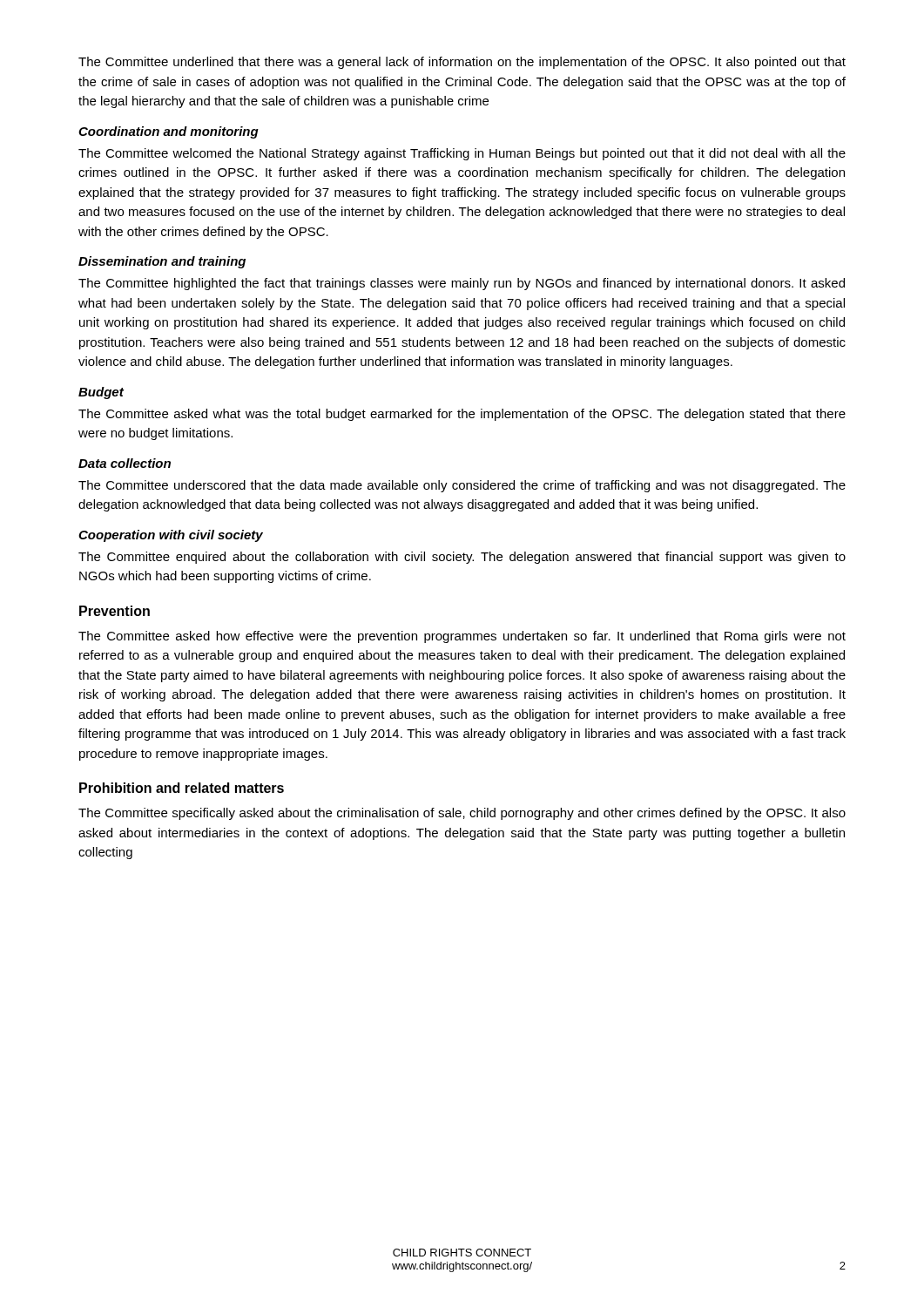Locate the block starting "Data collection"
924x1307 pixels.
tap(125, 463)
